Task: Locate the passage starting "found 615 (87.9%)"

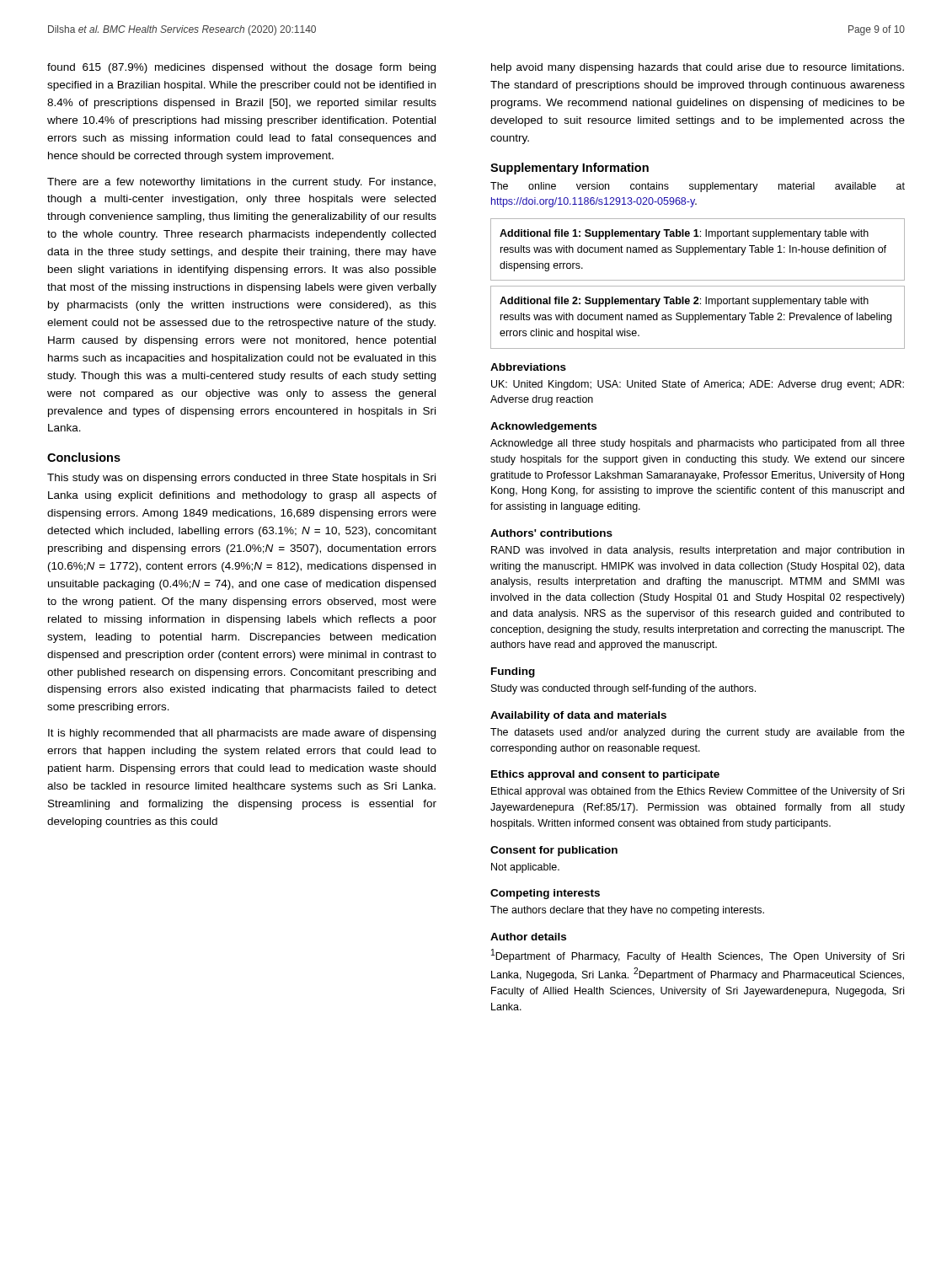Action: 242,112
